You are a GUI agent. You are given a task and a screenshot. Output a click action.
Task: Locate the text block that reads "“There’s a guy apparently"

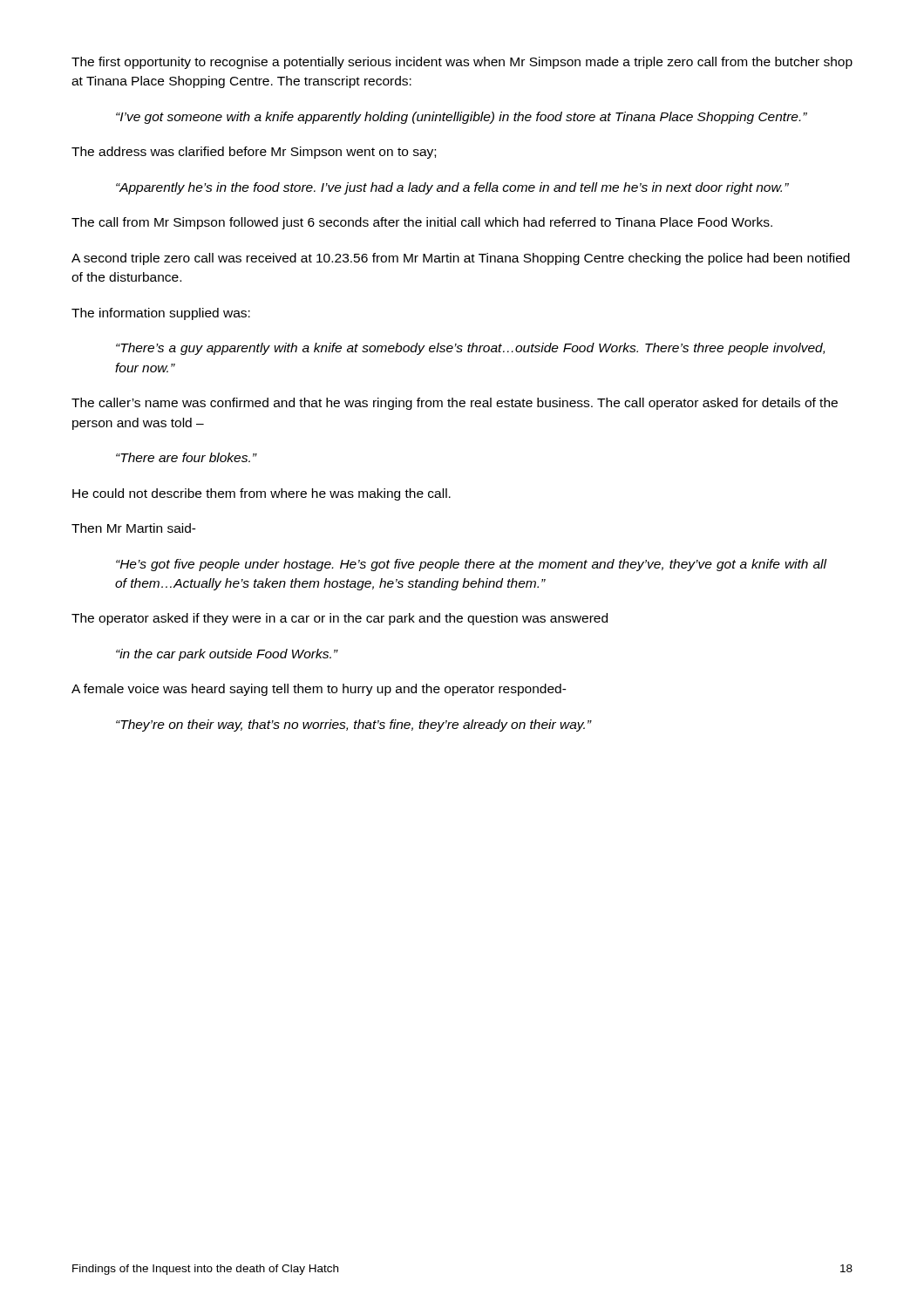471,357
